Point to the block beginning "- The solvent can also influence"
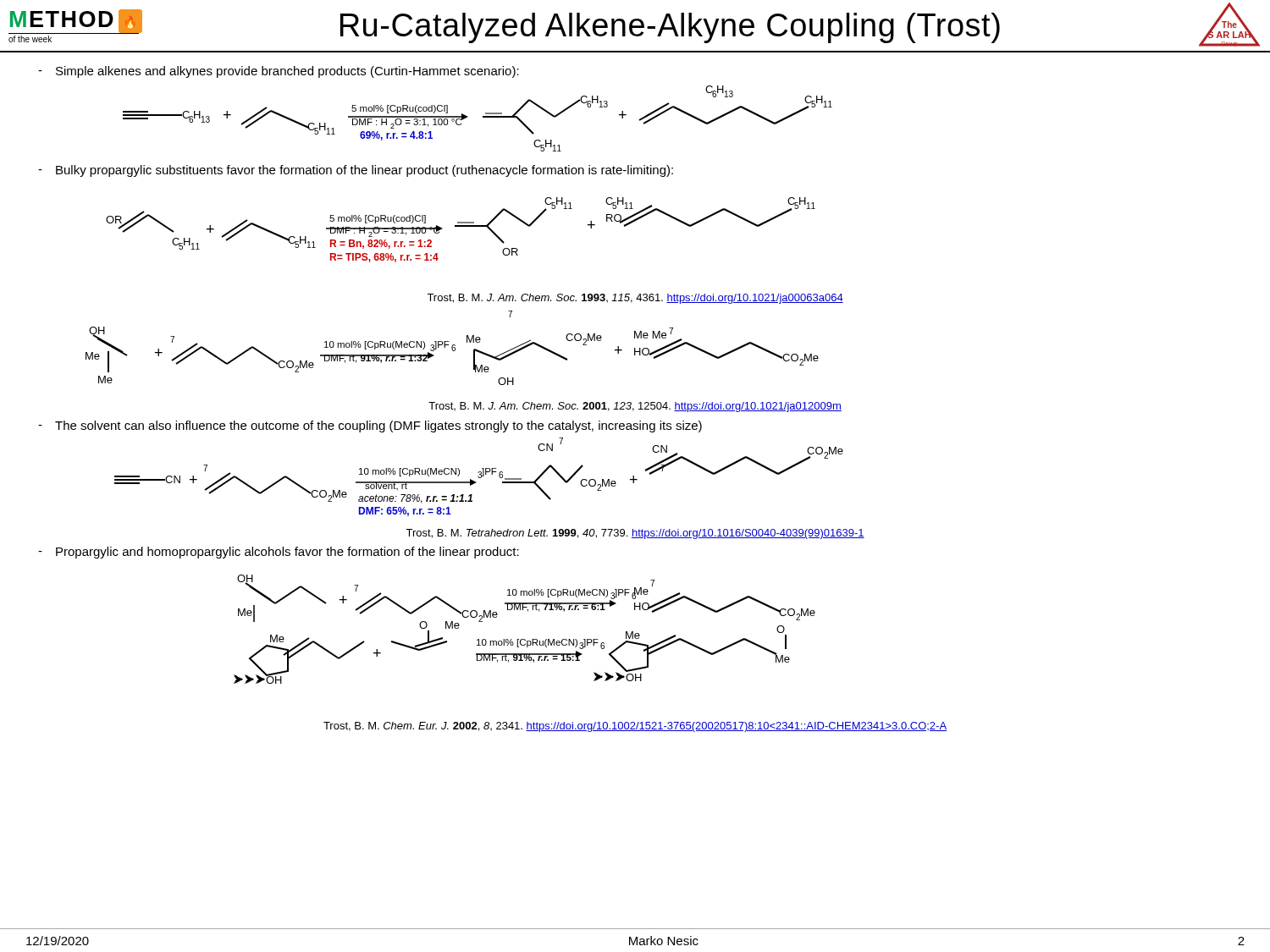The height and width of the screenshot is (952, 1270). coord(370,425)
